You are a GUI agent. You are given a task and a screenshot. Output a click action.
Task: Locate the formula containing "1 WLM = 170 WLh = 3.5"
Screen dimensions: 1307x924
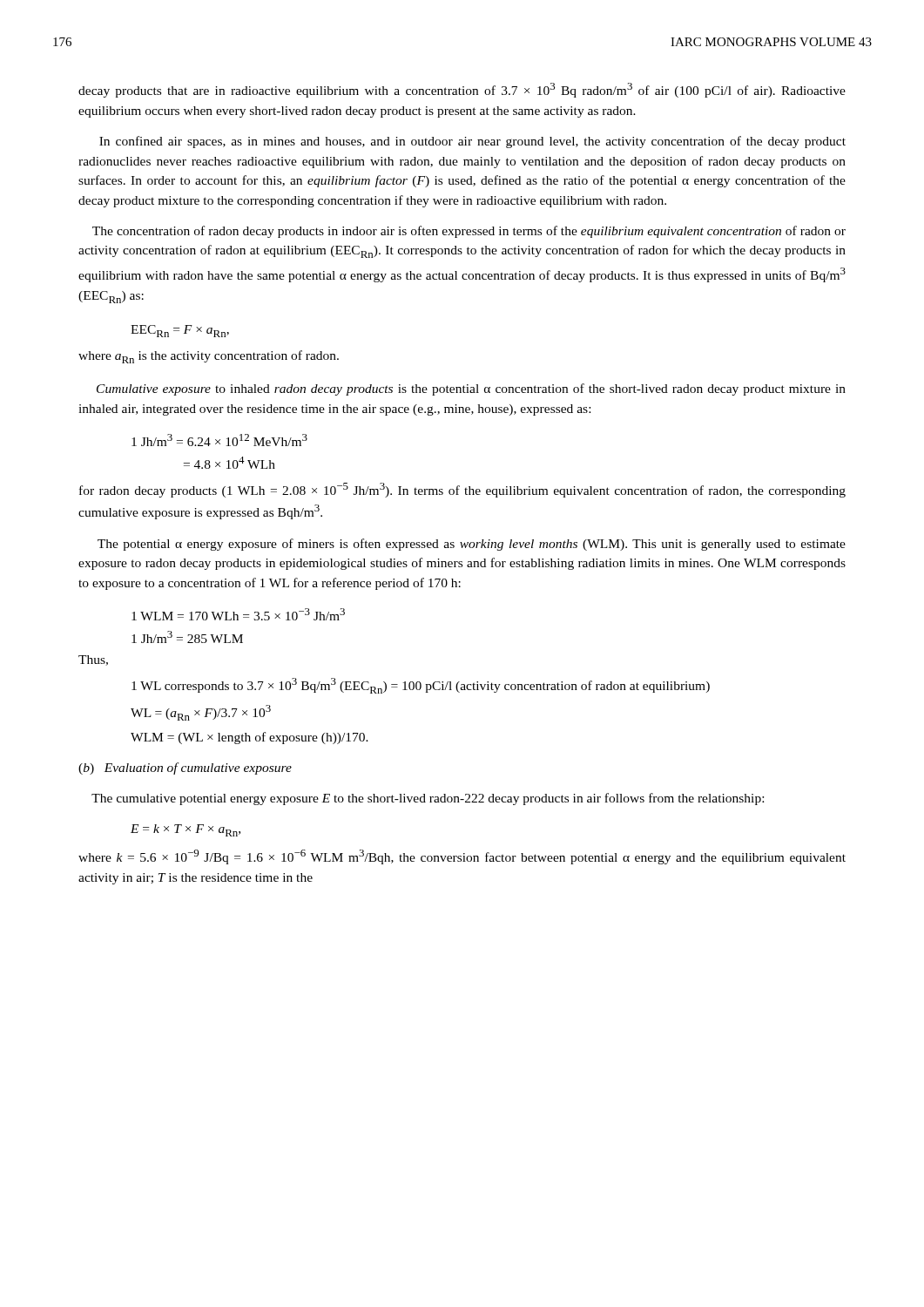click(238, 614)
